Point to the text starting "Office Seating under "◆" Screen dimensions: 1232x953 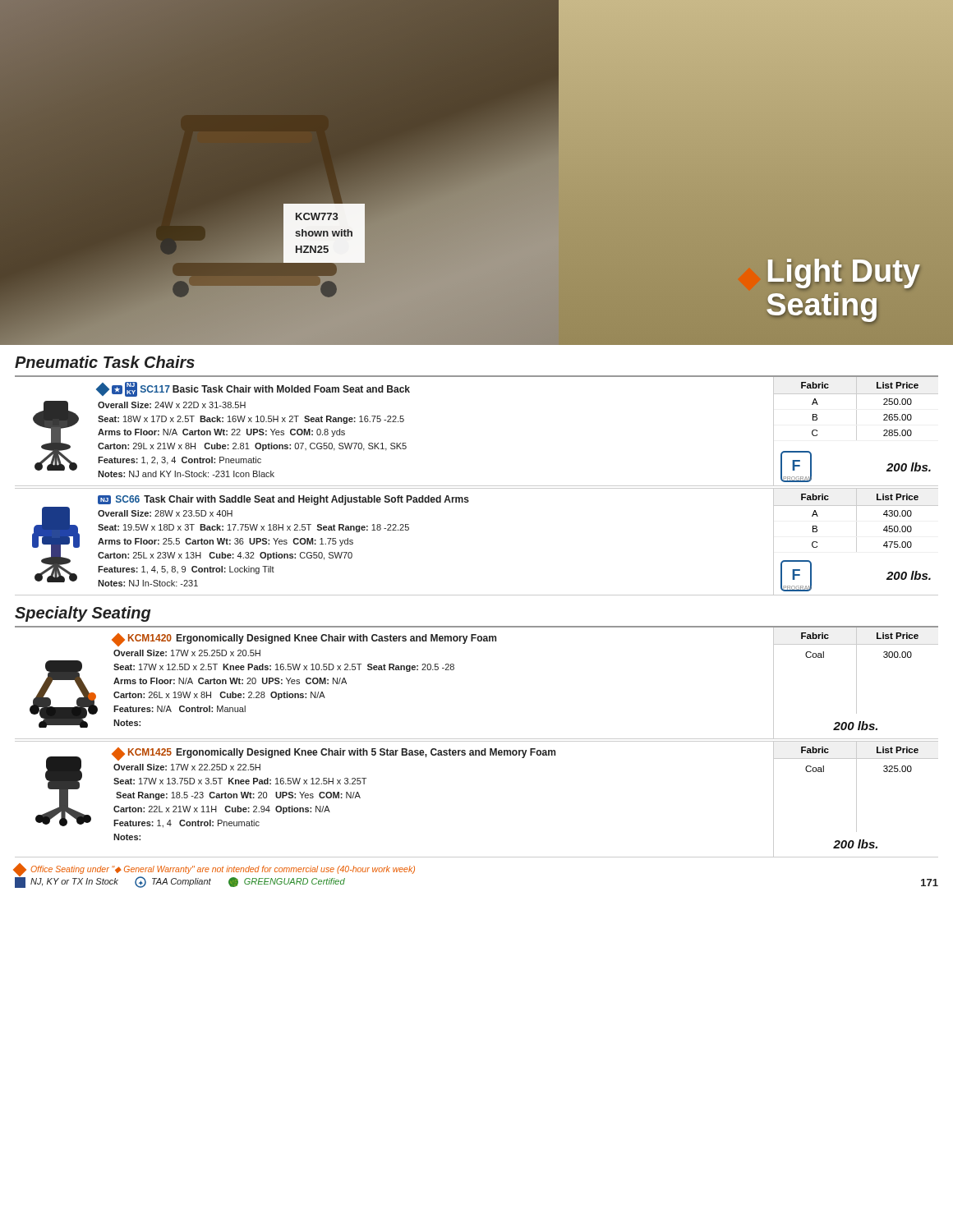[x=215, y=869]
